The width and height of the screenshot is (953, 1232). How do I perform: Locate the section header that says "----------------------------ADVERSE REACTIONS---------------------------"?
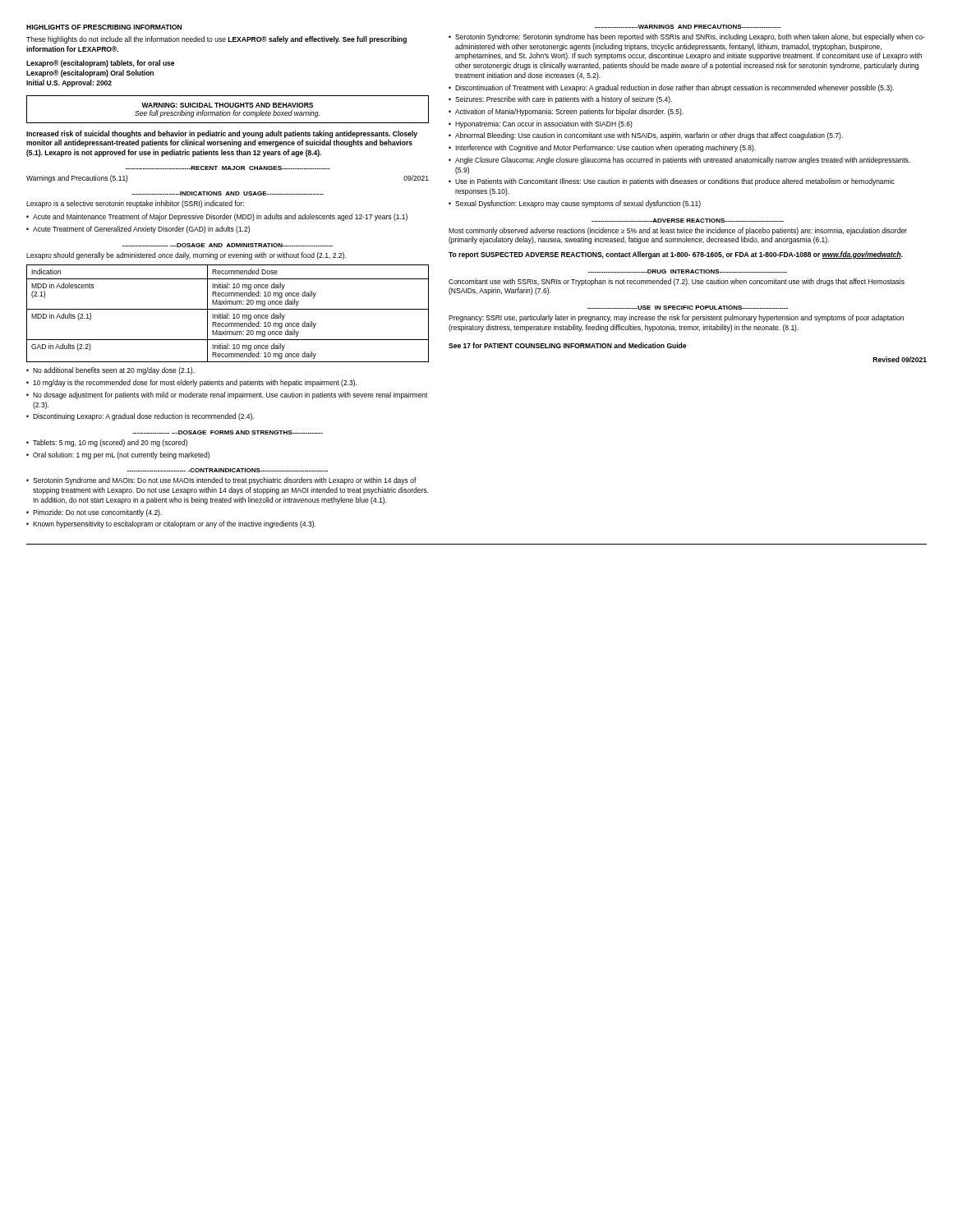pyautogui.click(x=688, y=220)
